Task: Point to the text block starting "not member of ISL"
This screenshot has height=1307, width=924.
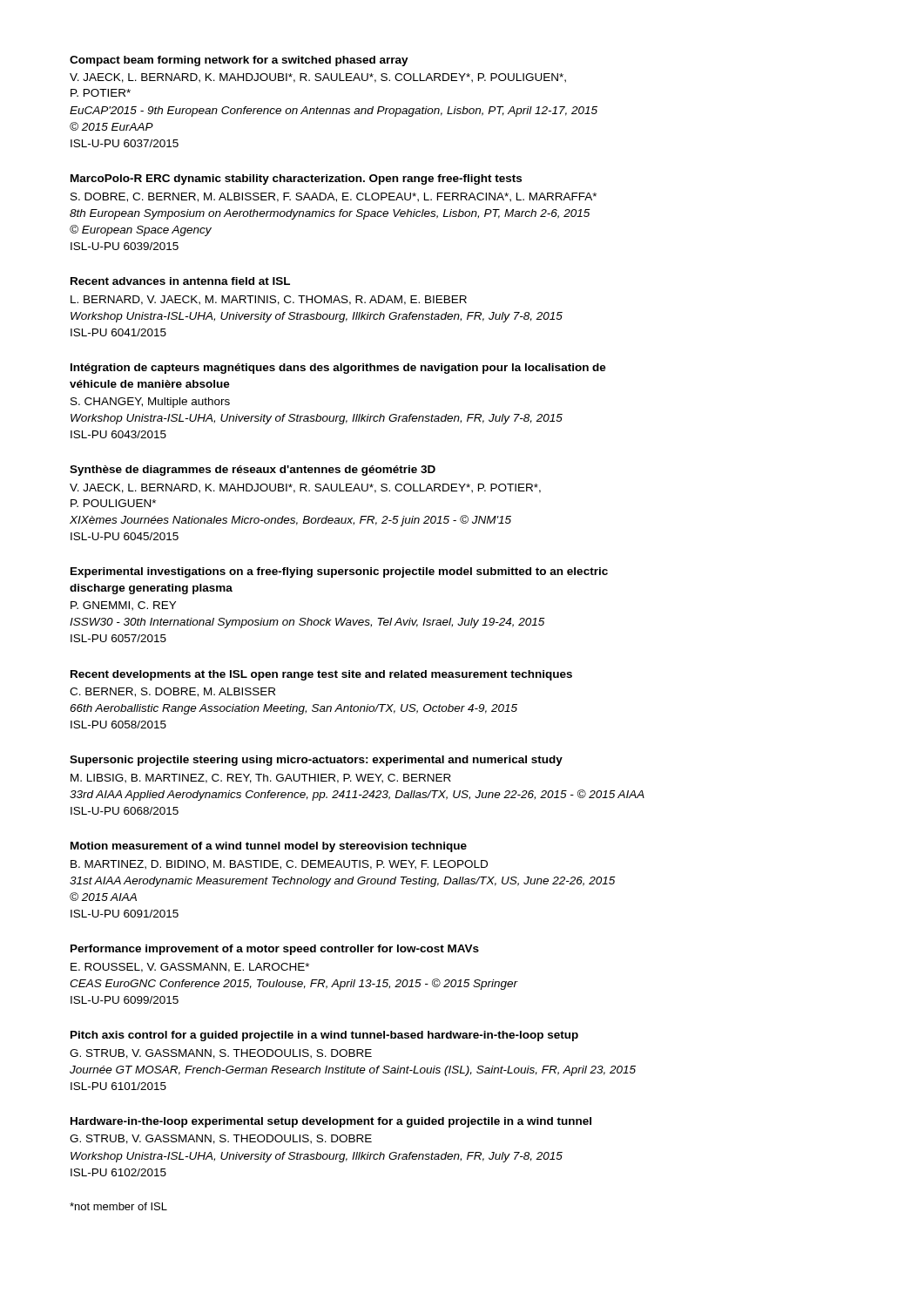Action: click(118, 1206)
